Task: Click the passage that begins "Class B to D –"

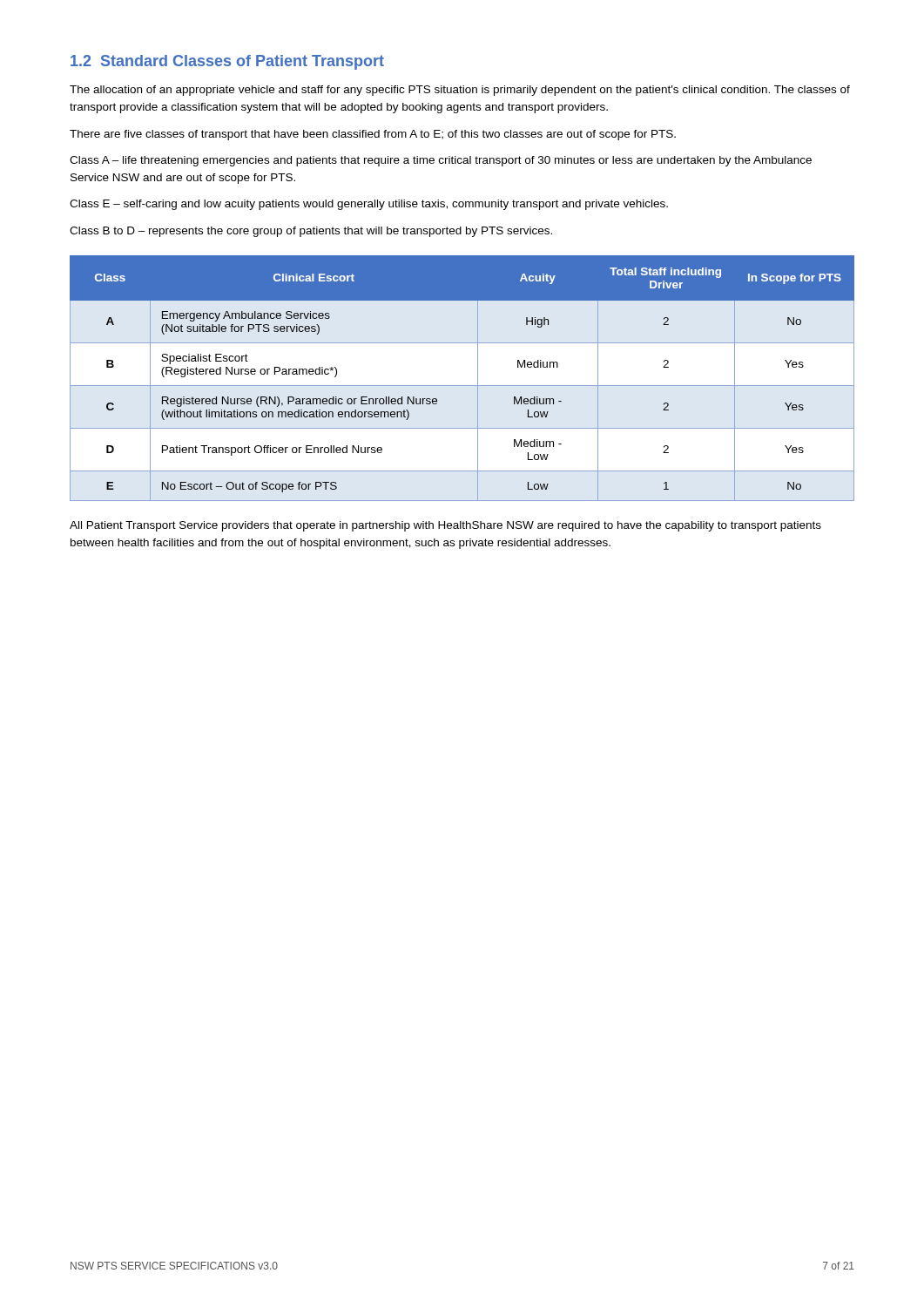Action: click(311, 230)
